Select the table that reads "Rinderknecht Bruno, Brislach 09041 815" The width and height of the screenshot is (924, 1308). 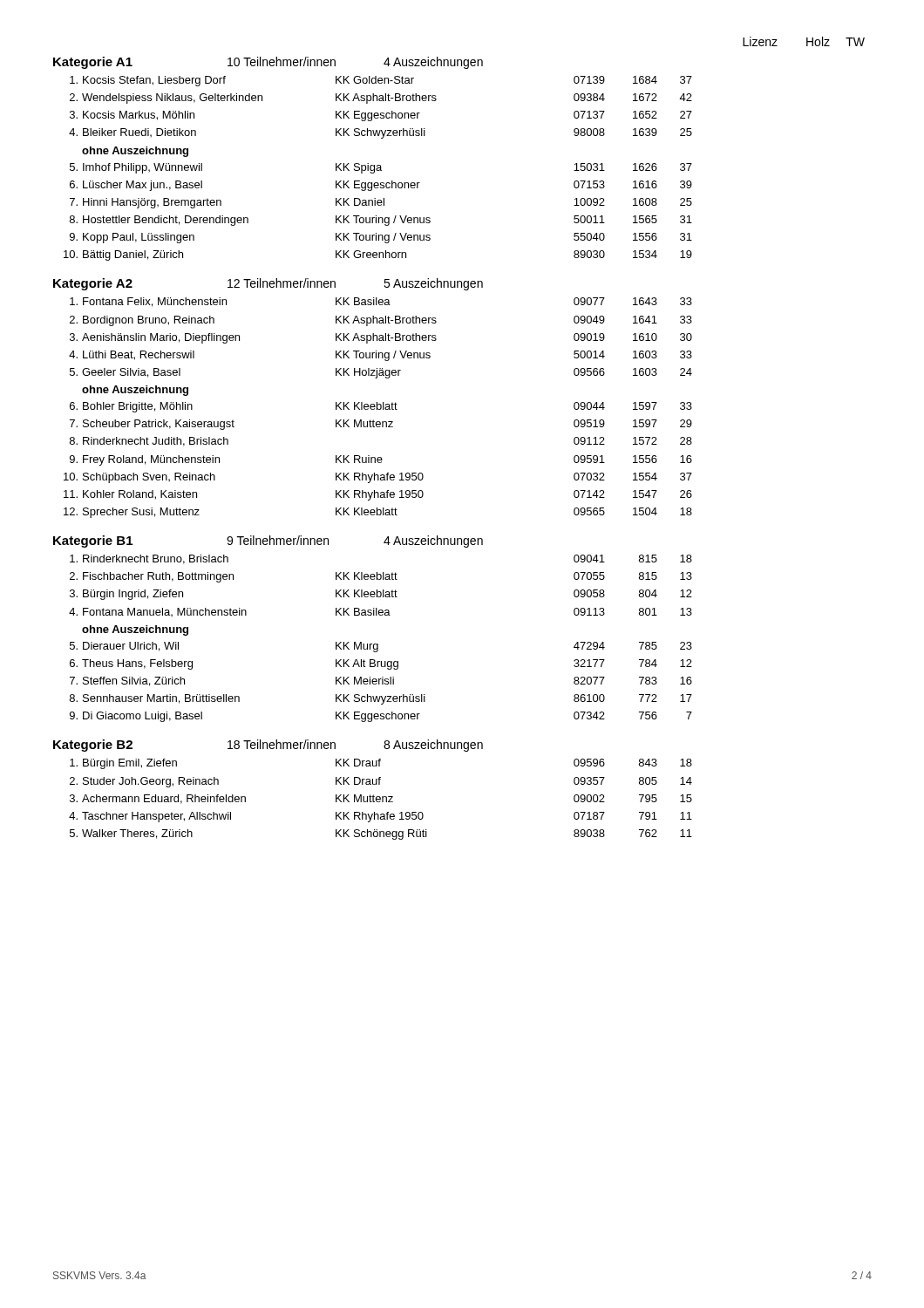[462, 638]
